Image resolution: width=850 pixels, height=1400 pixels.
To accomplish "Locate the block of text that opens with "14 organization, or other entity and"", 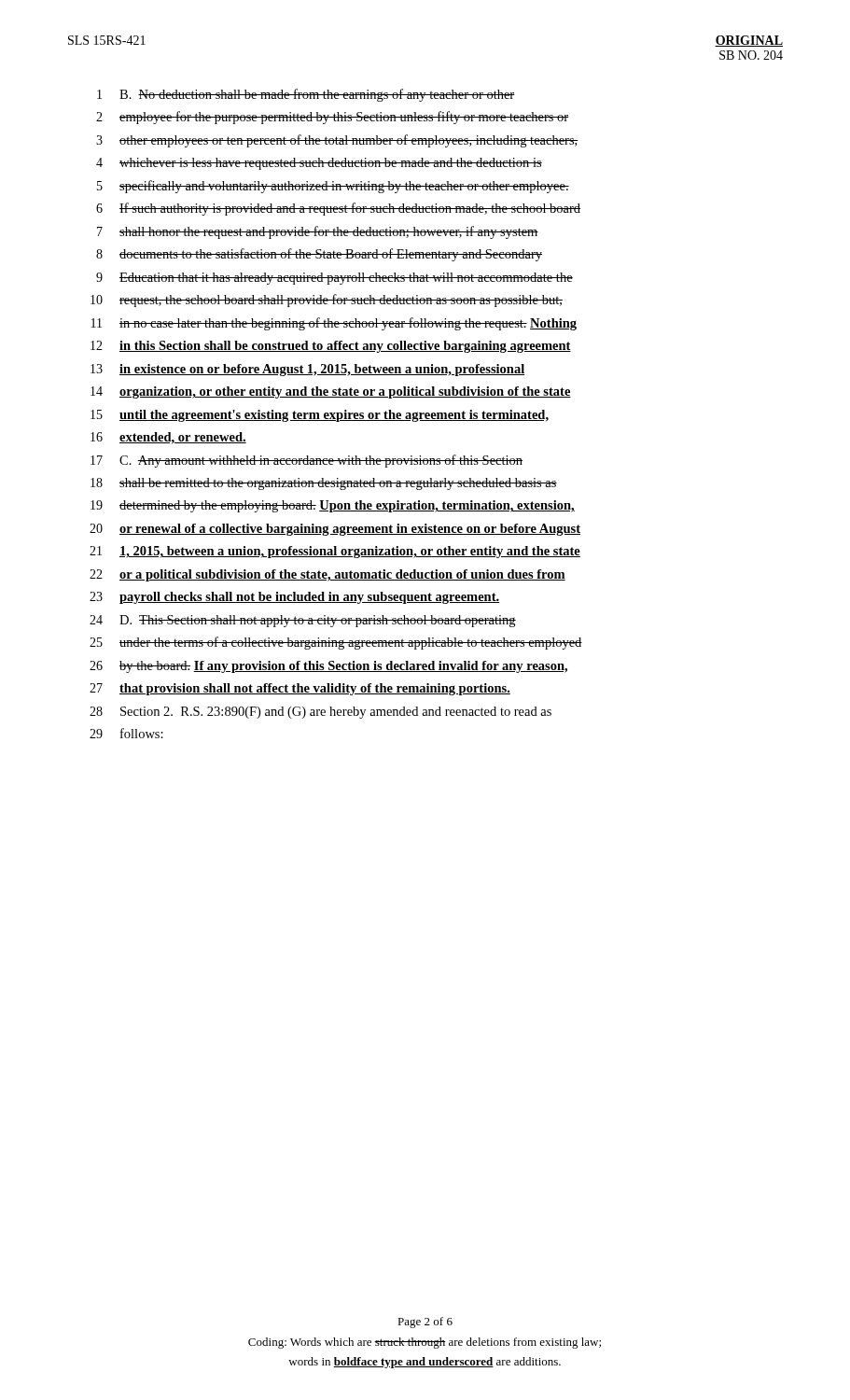I will coord(425,391).
